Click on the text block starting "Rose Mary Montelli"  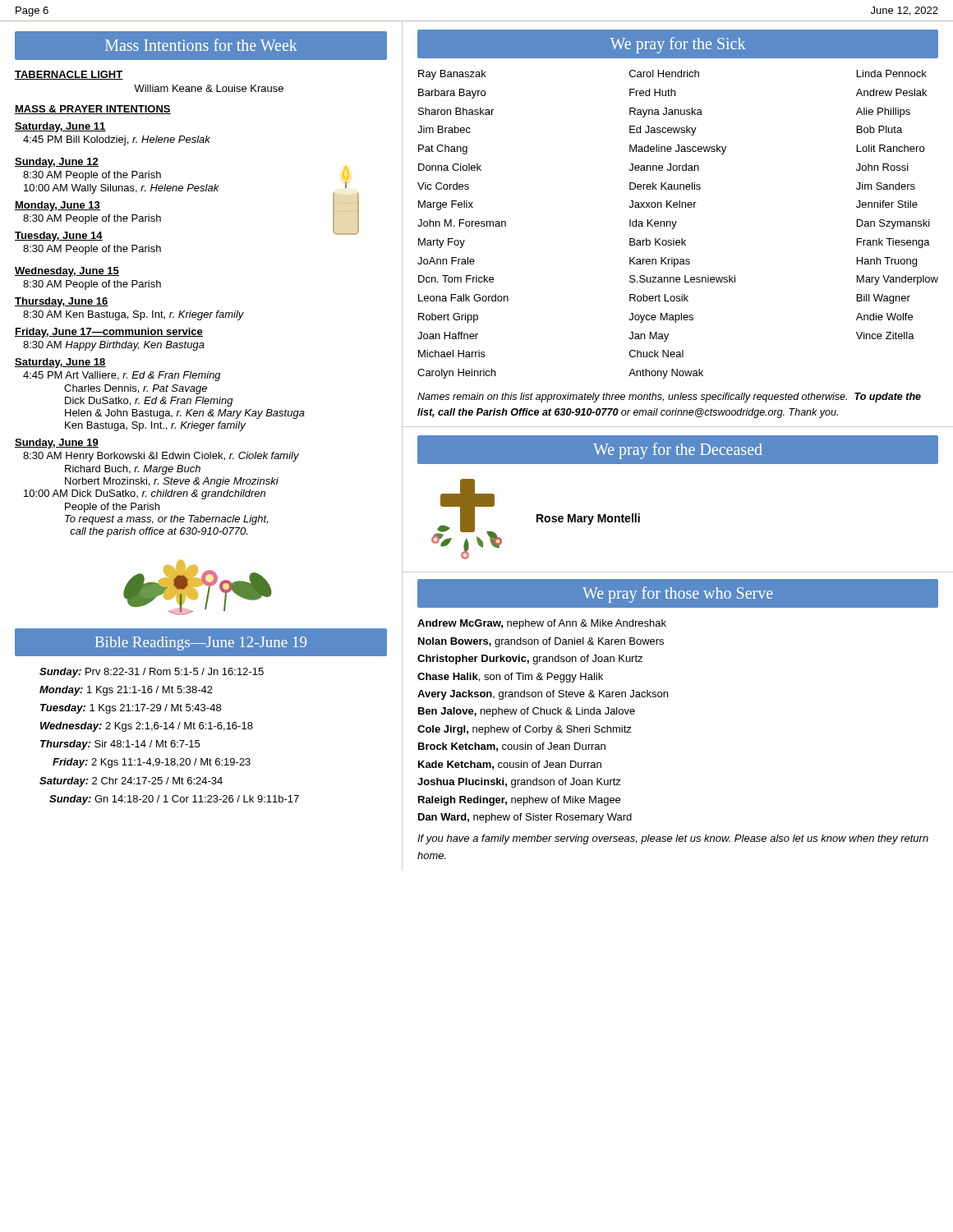click(x=588, y=518)
